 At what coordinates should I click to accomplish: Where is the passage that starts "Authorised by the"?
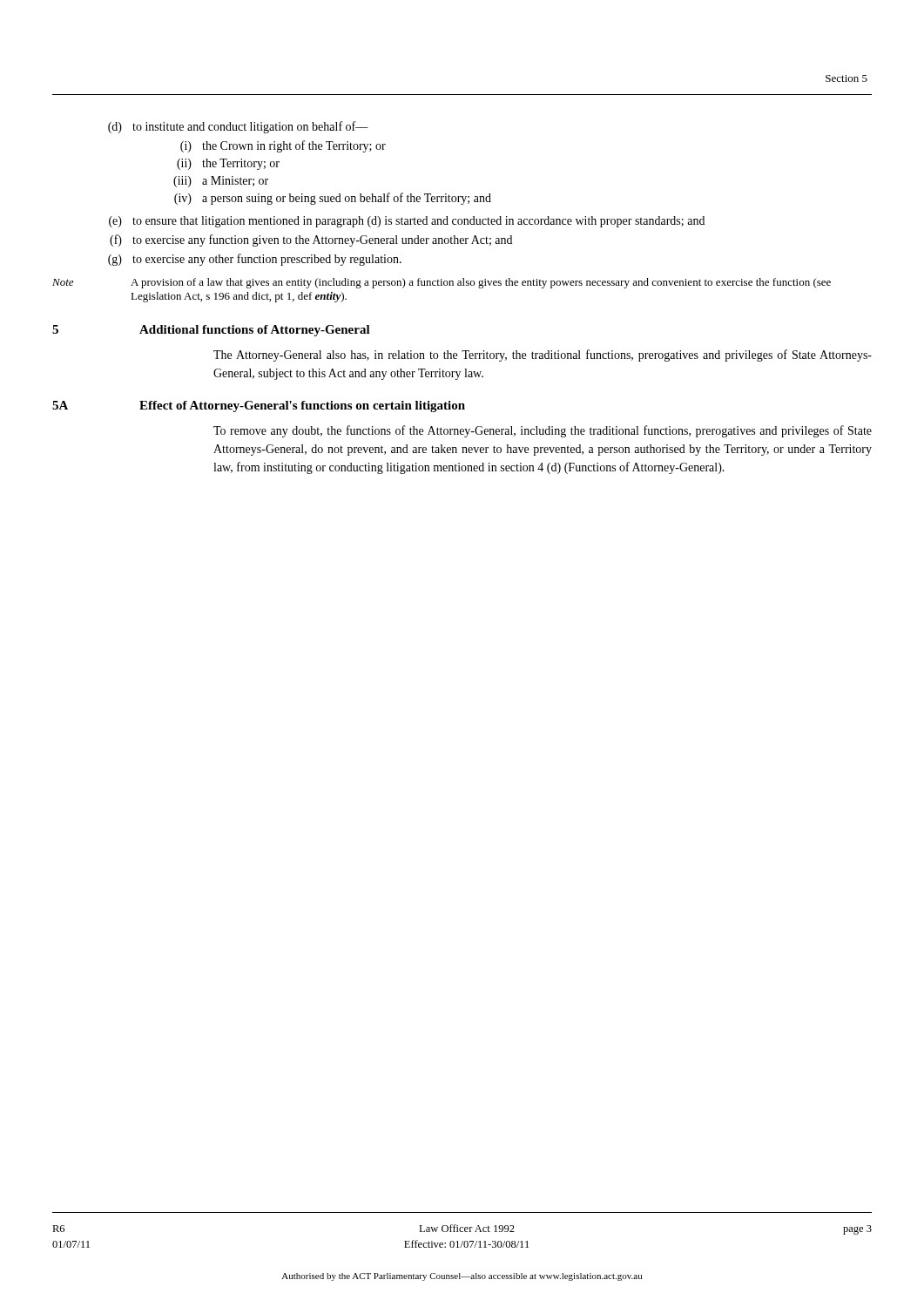(462, 1276)
